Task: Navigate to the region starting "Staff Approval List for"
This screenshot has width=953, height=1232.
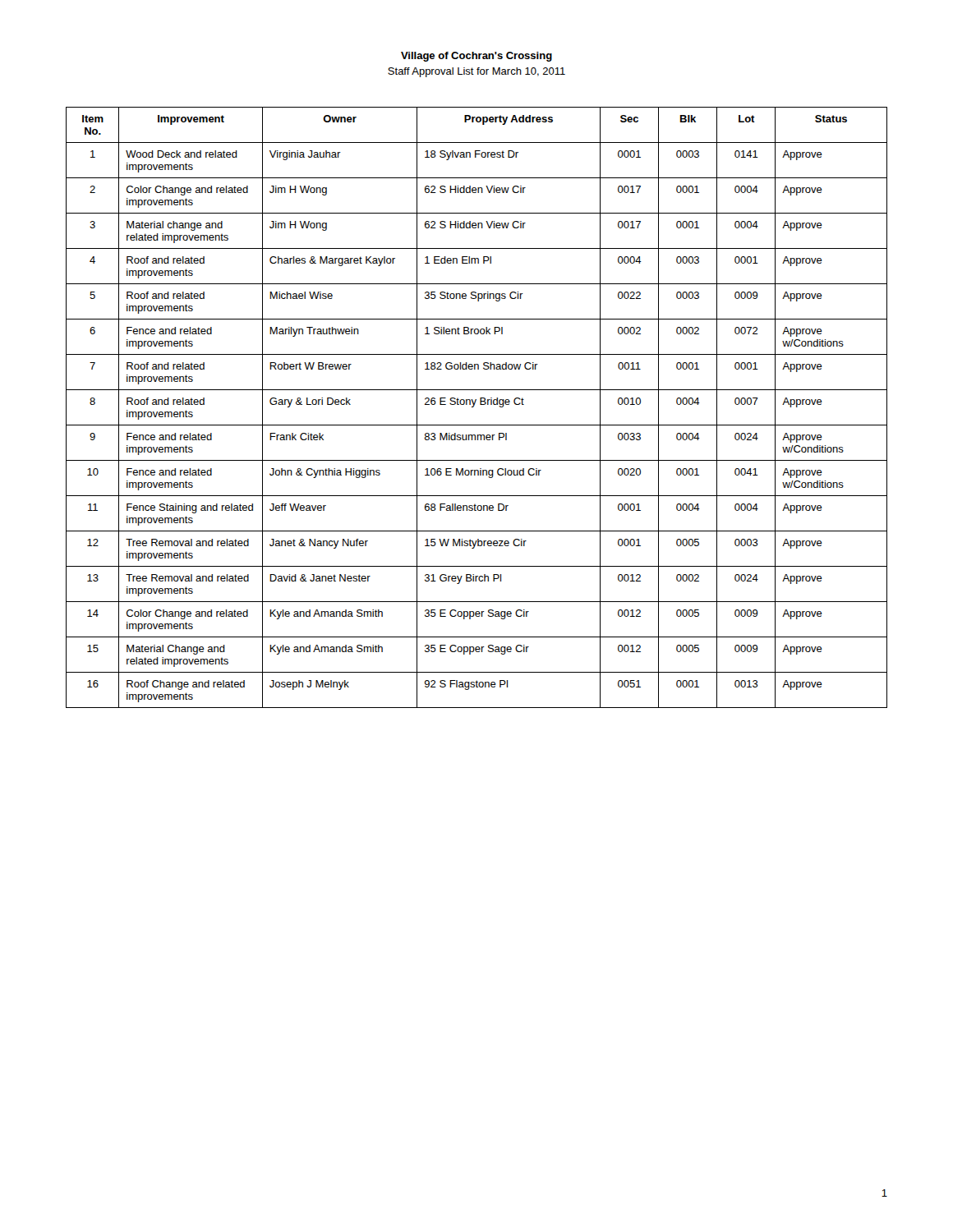Action: pos(476,71)
